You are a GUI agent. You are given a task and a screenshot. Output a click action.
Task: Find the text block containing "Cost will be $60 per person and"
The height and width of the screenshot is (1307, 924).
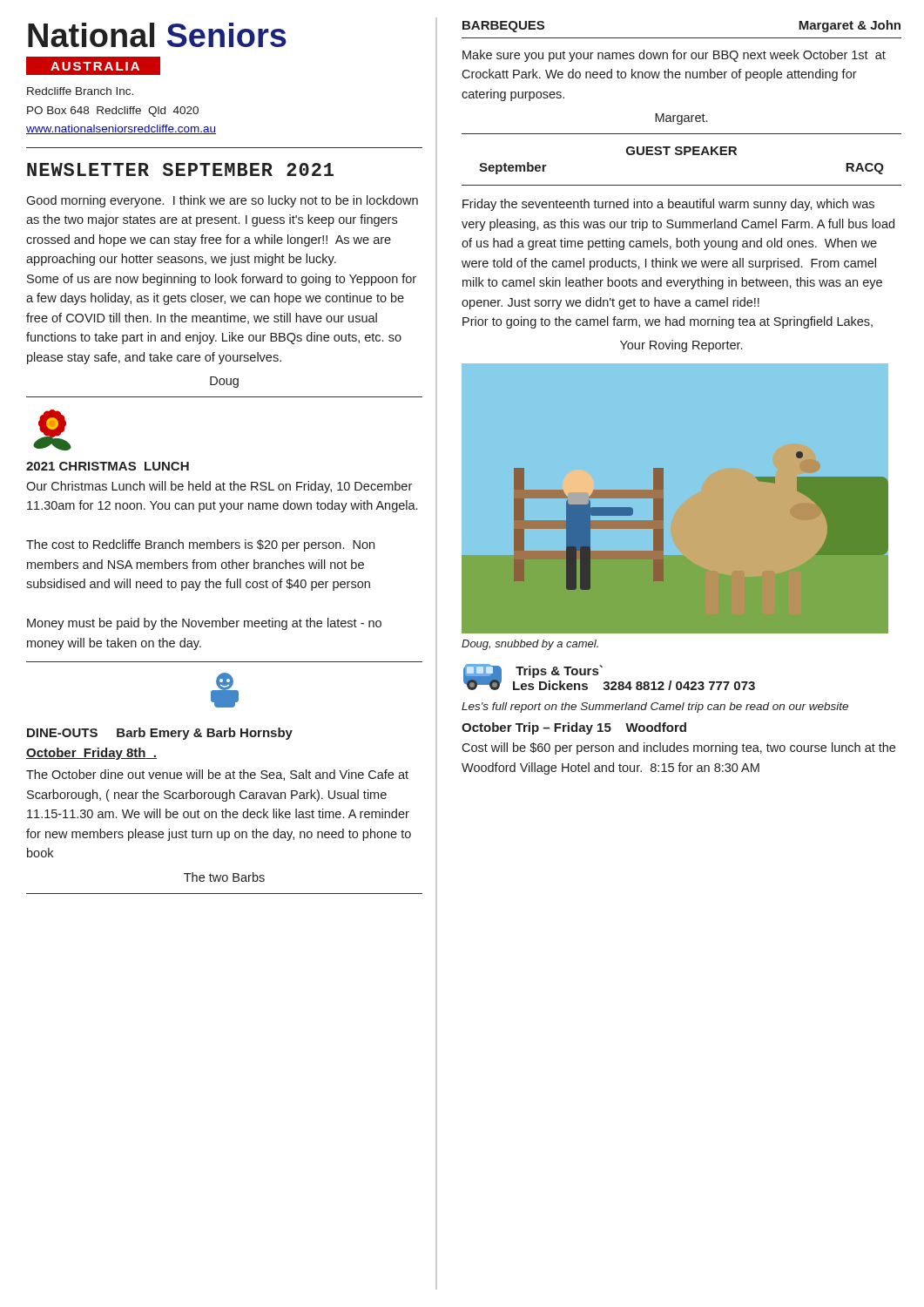pos(679,758)
